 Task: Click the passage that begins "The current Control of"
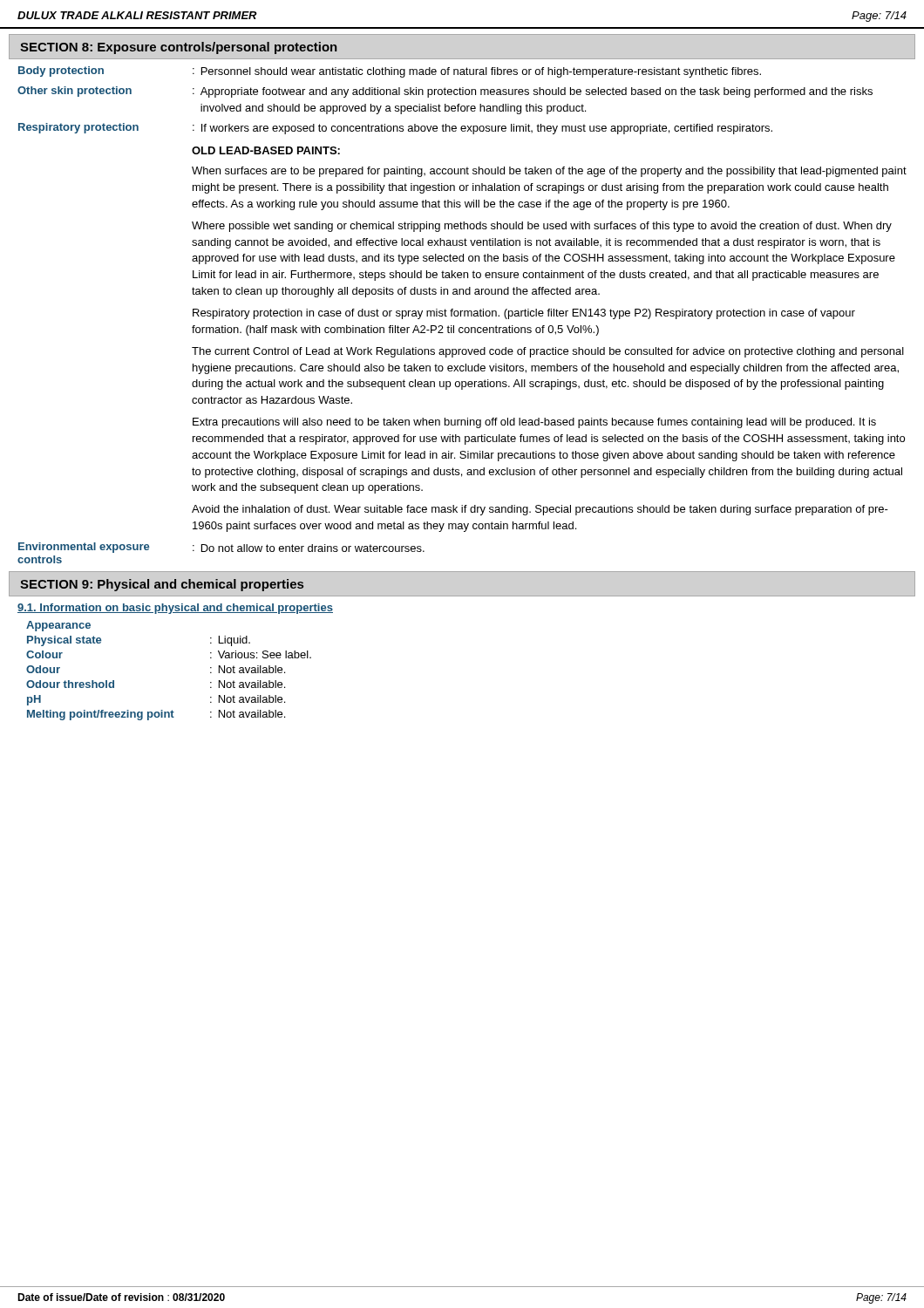548,375
